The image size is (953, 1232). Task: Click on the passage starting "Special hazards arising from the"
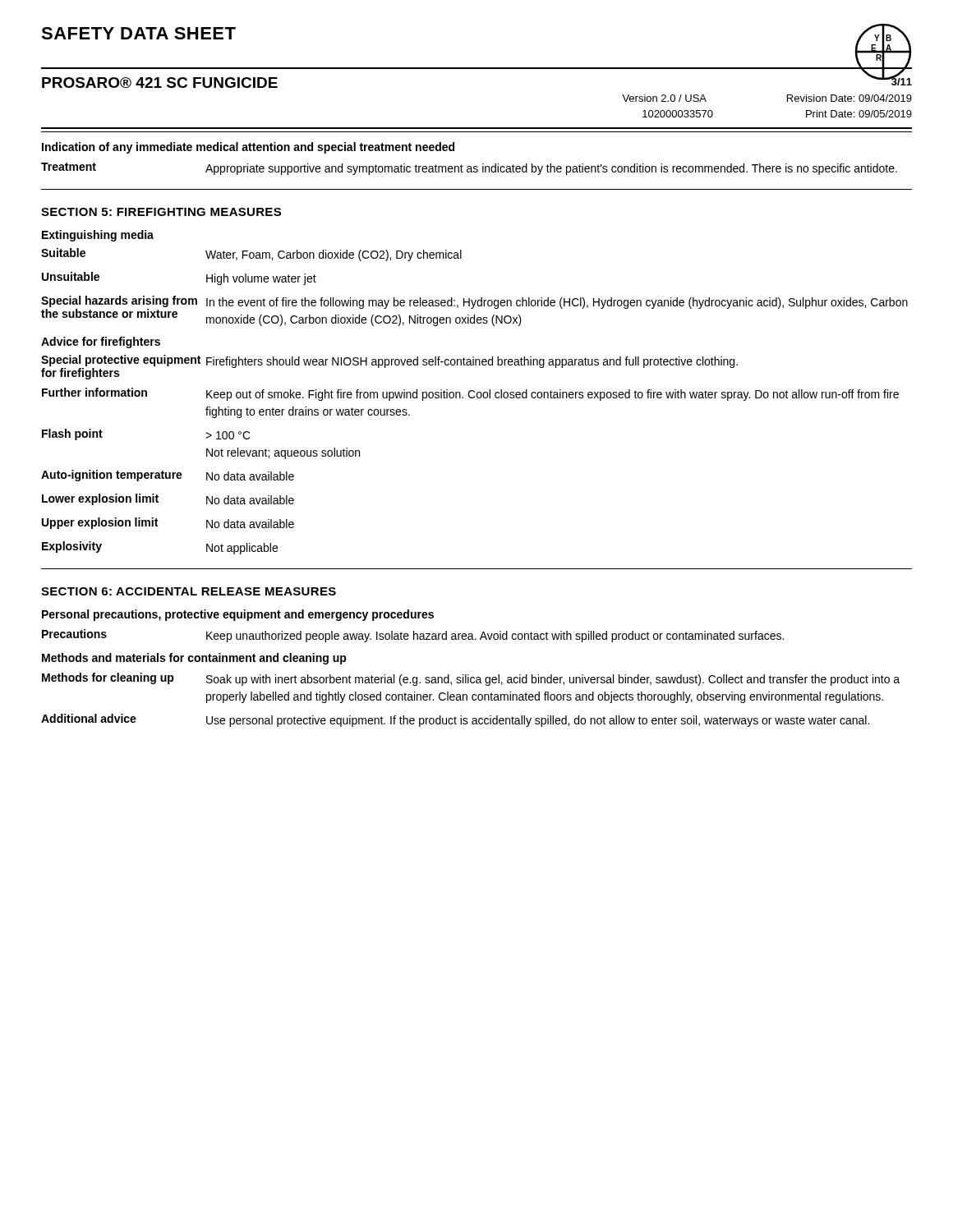pos(476,311)
